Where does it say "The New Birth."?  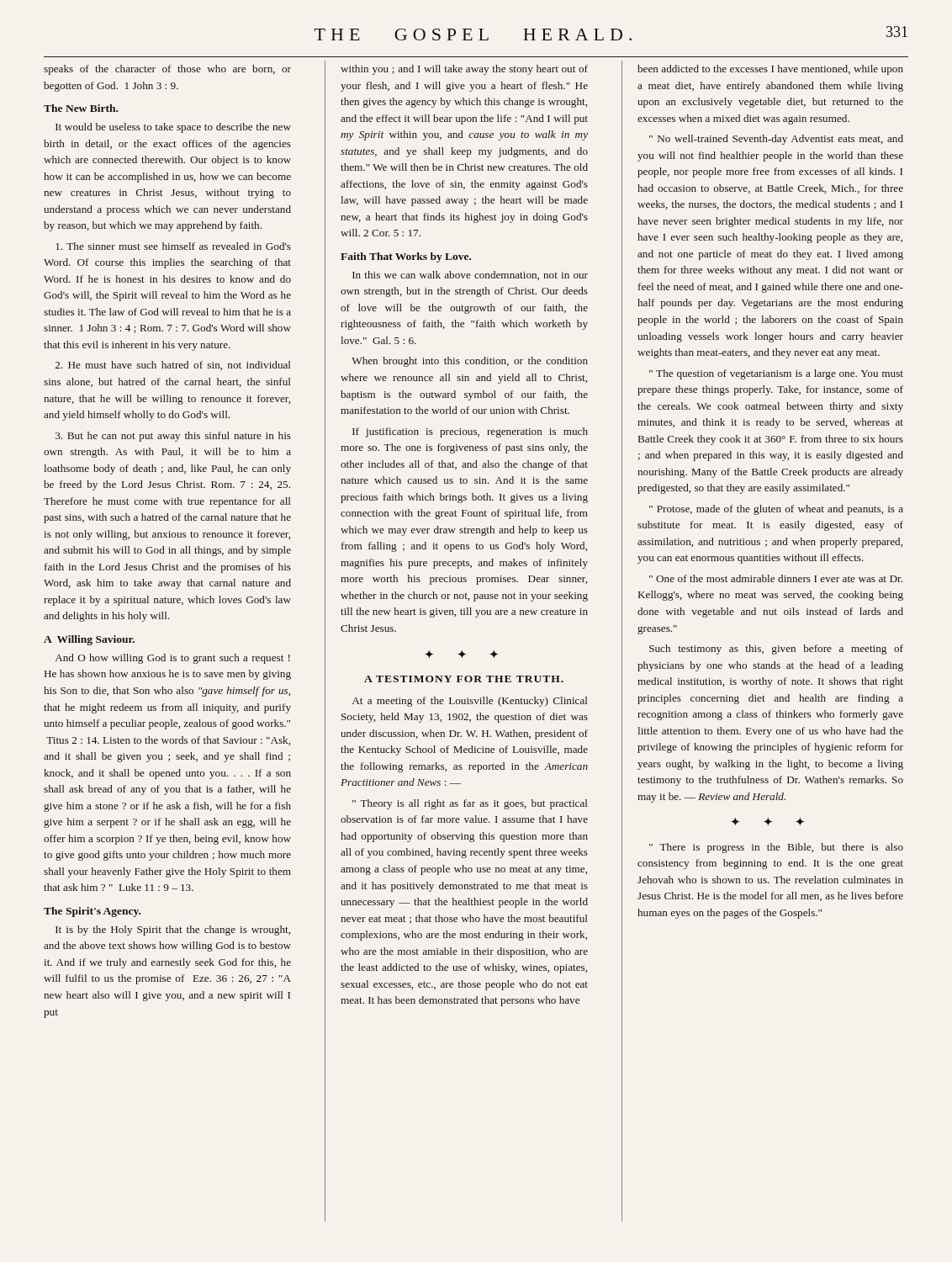point(81,108)
